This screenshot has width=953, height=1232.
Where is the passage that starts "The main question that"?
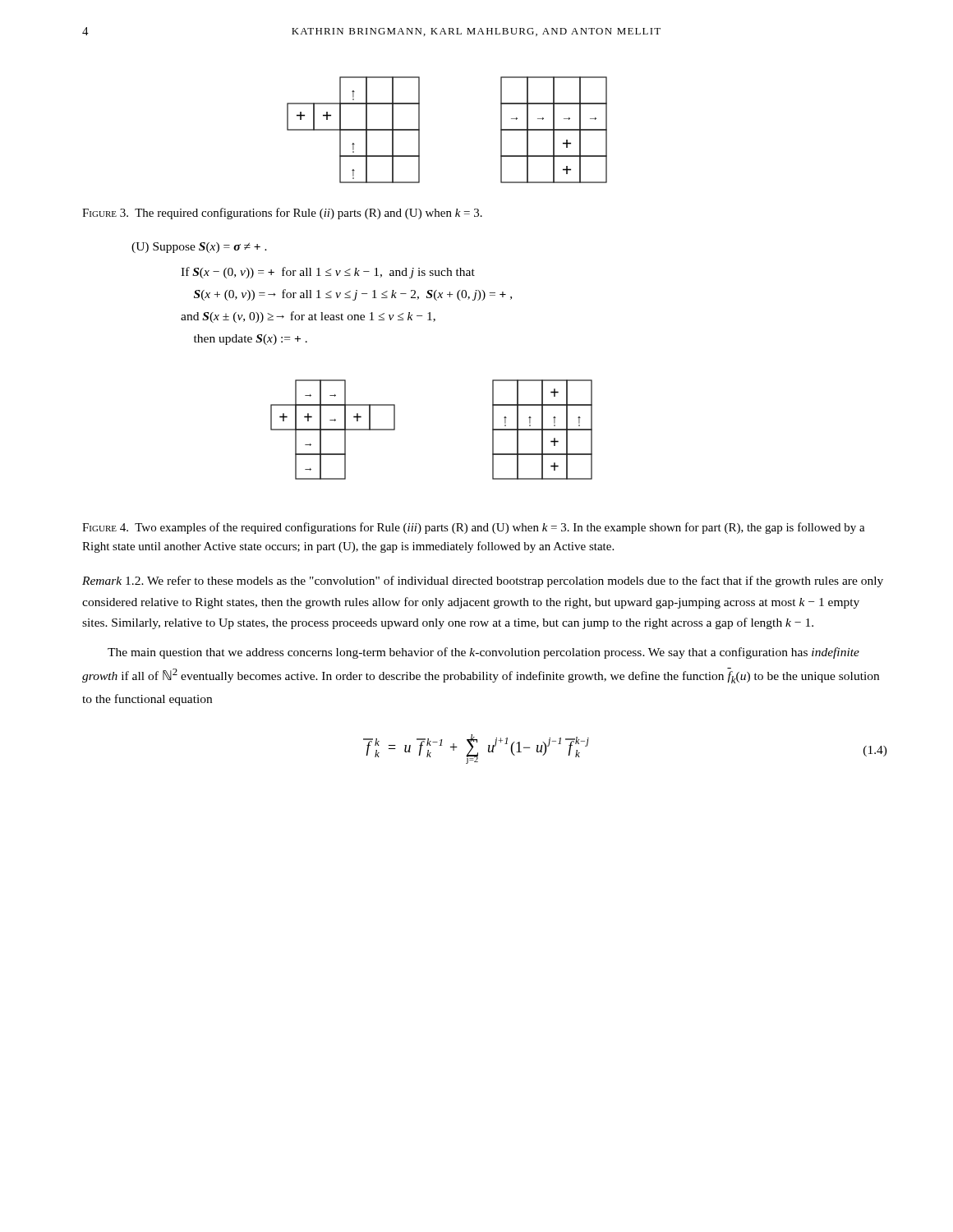(481, 675)
